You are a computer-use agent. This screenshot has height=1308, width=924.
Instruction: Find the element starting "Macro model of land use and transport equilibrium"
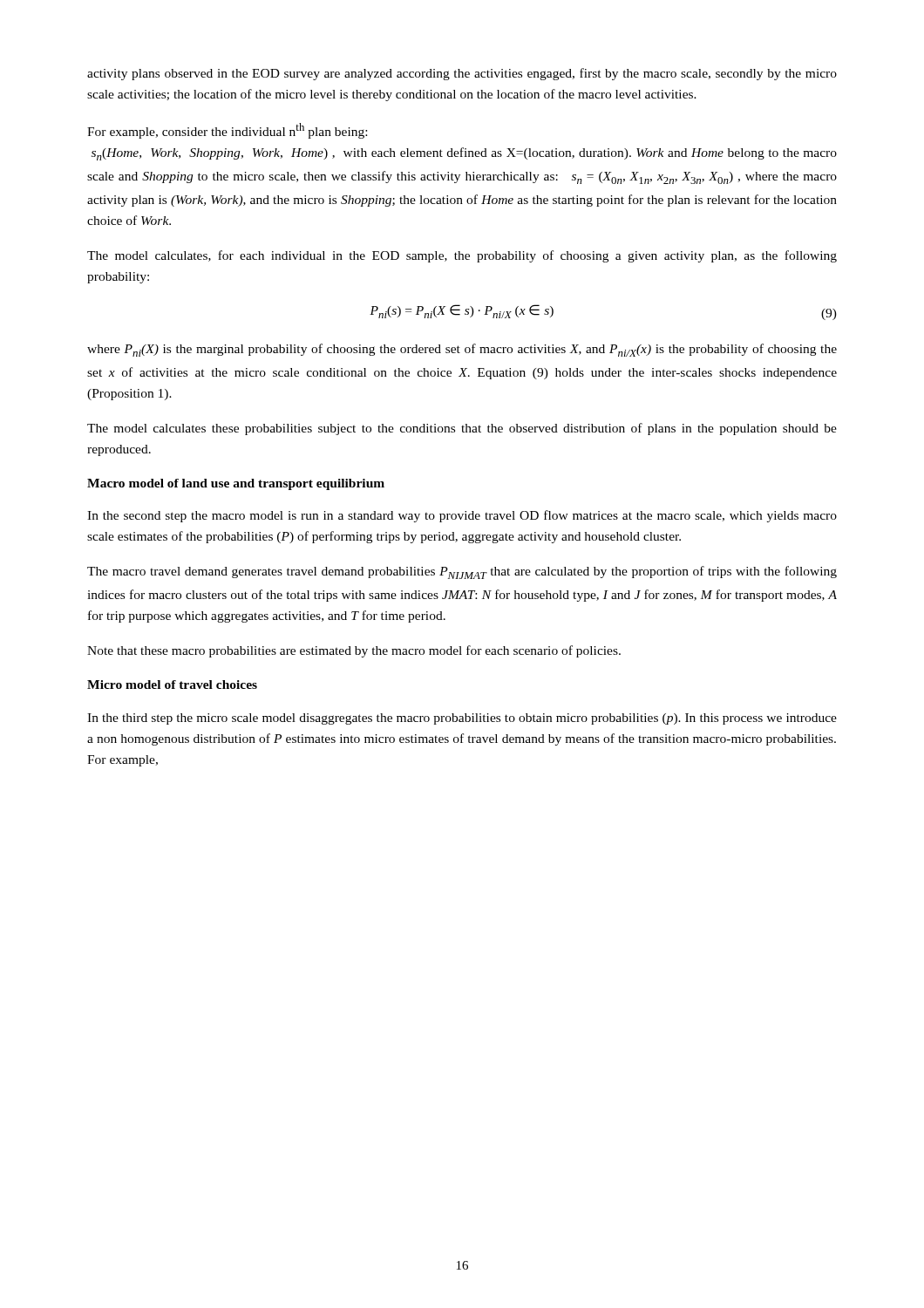[x=236, y=482]
